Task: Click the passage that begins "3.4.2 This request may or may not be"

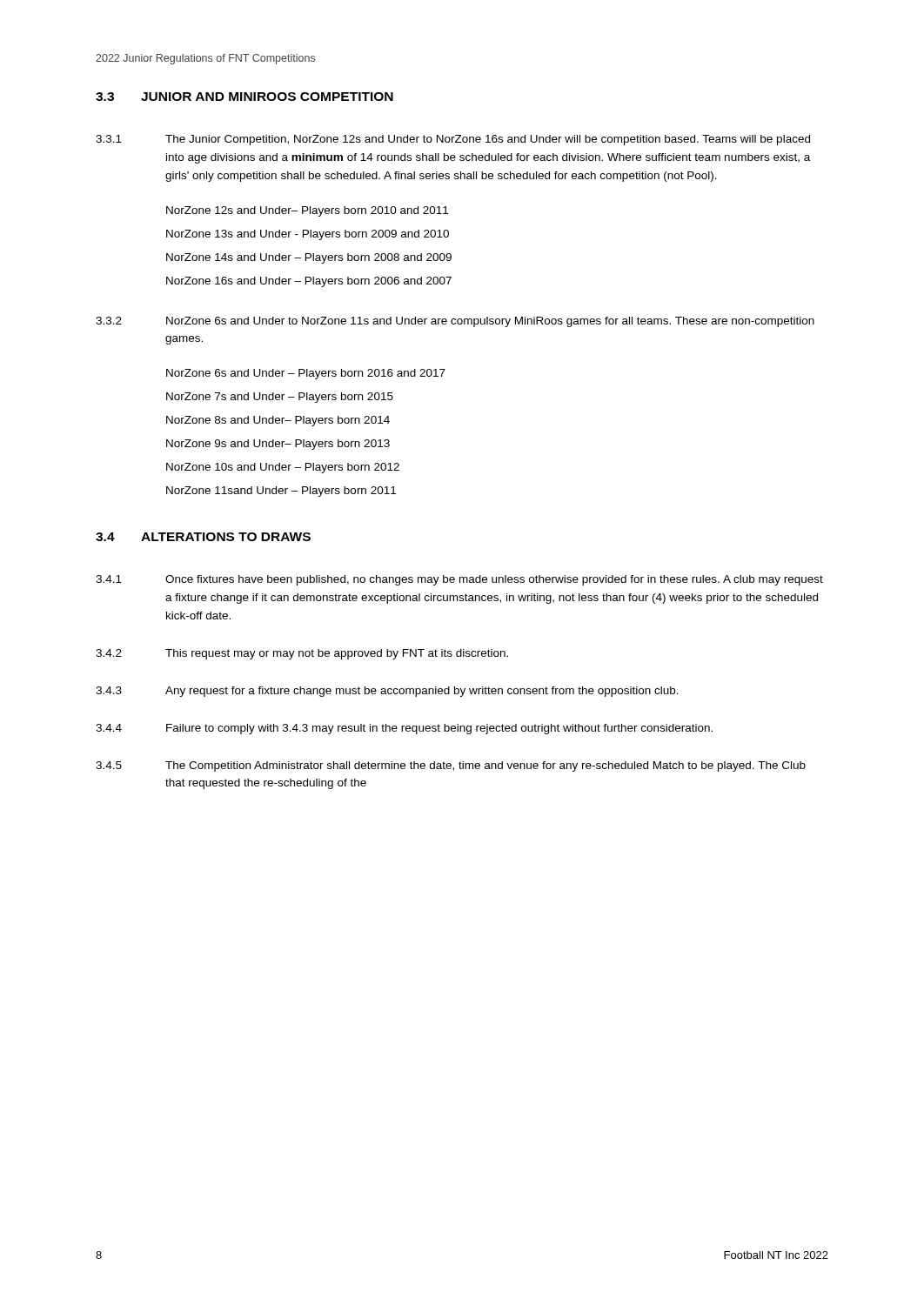Action: [462, 654]
